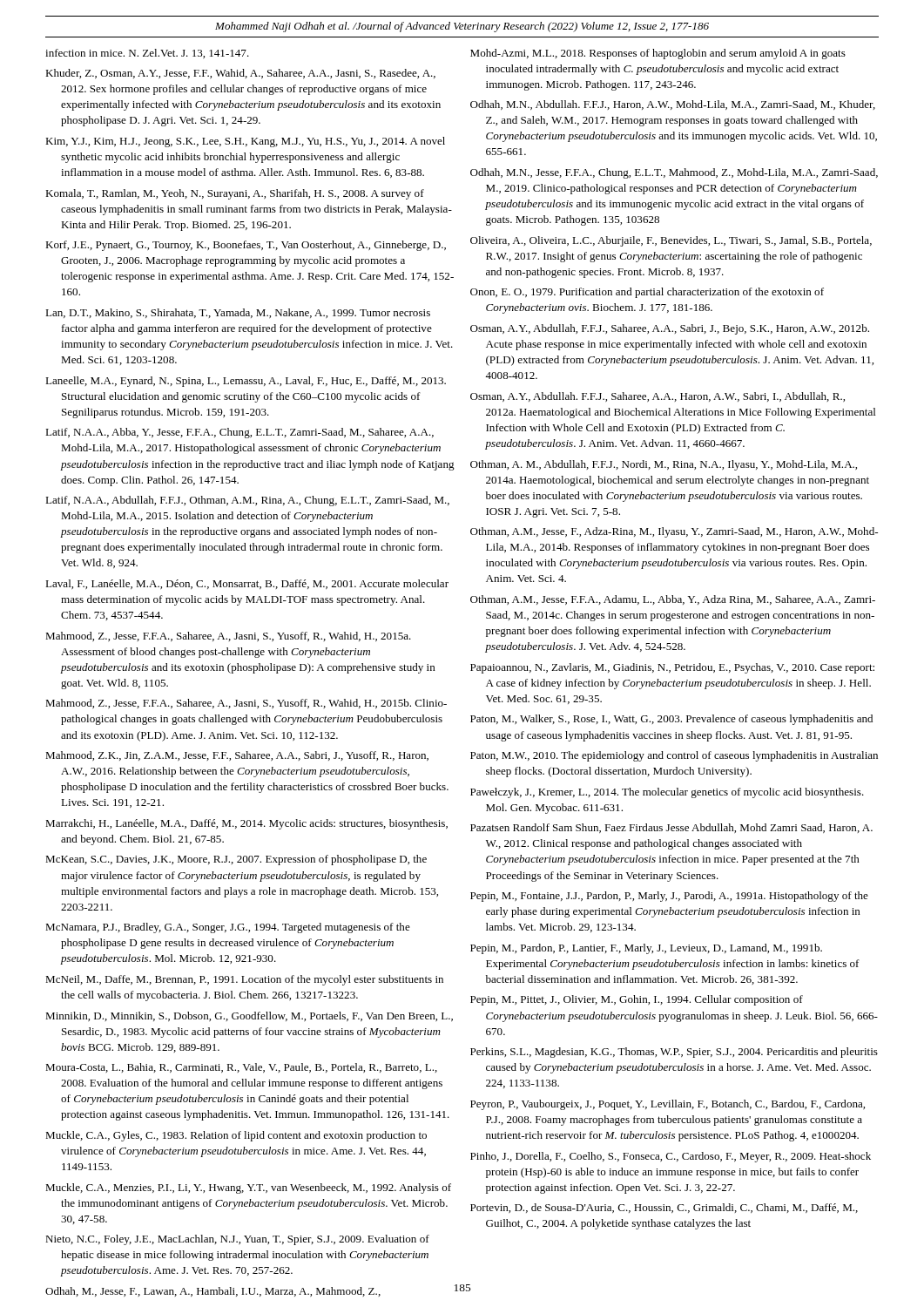Select the region starting "McNamara, P.J., Bradley, G.A.,"
This screenshot has width=924, height=1307.
coord(228,943)
